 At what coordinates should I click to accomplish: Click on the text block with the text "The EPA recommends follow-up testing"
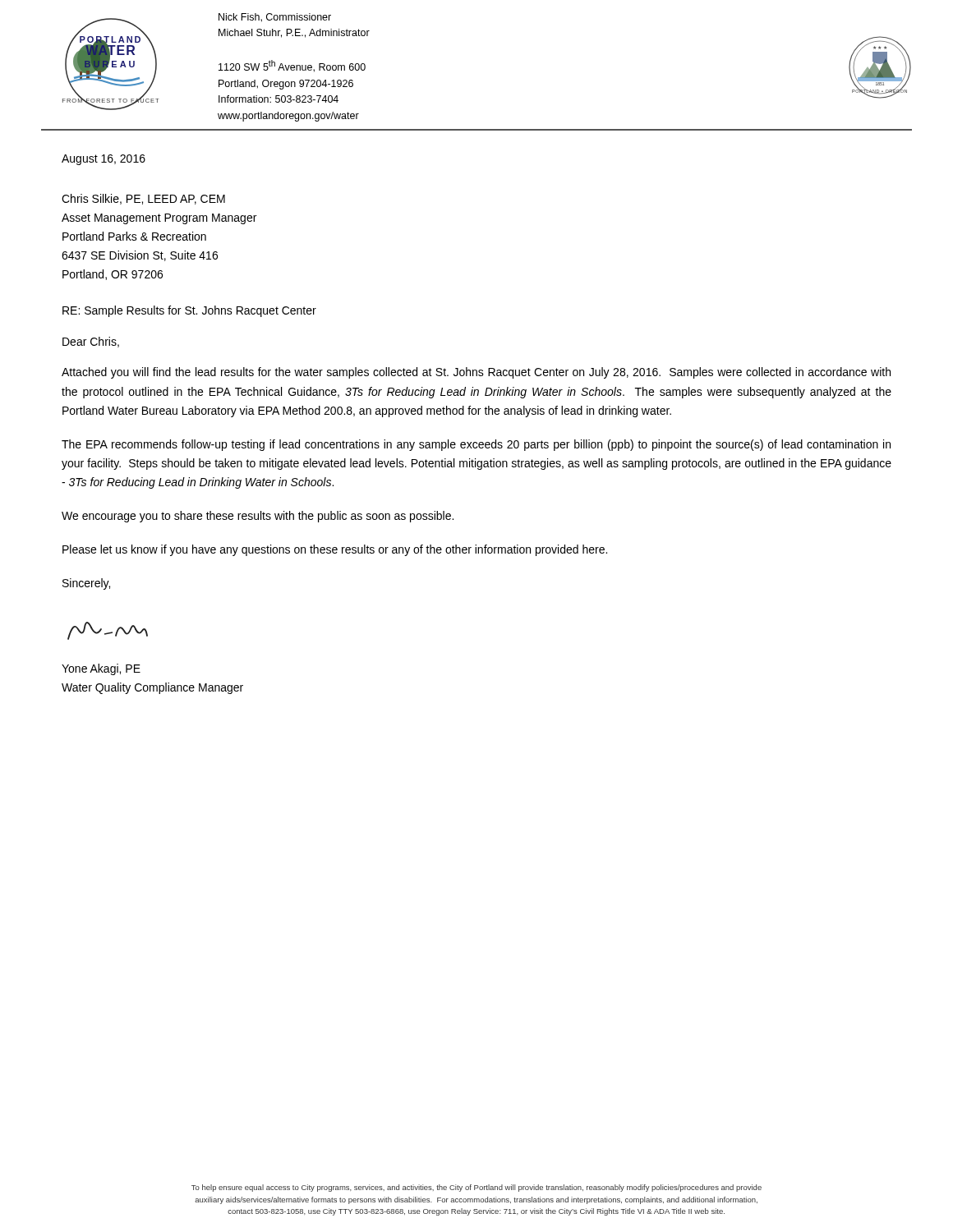pyautogui.click(x=476, y=463)
